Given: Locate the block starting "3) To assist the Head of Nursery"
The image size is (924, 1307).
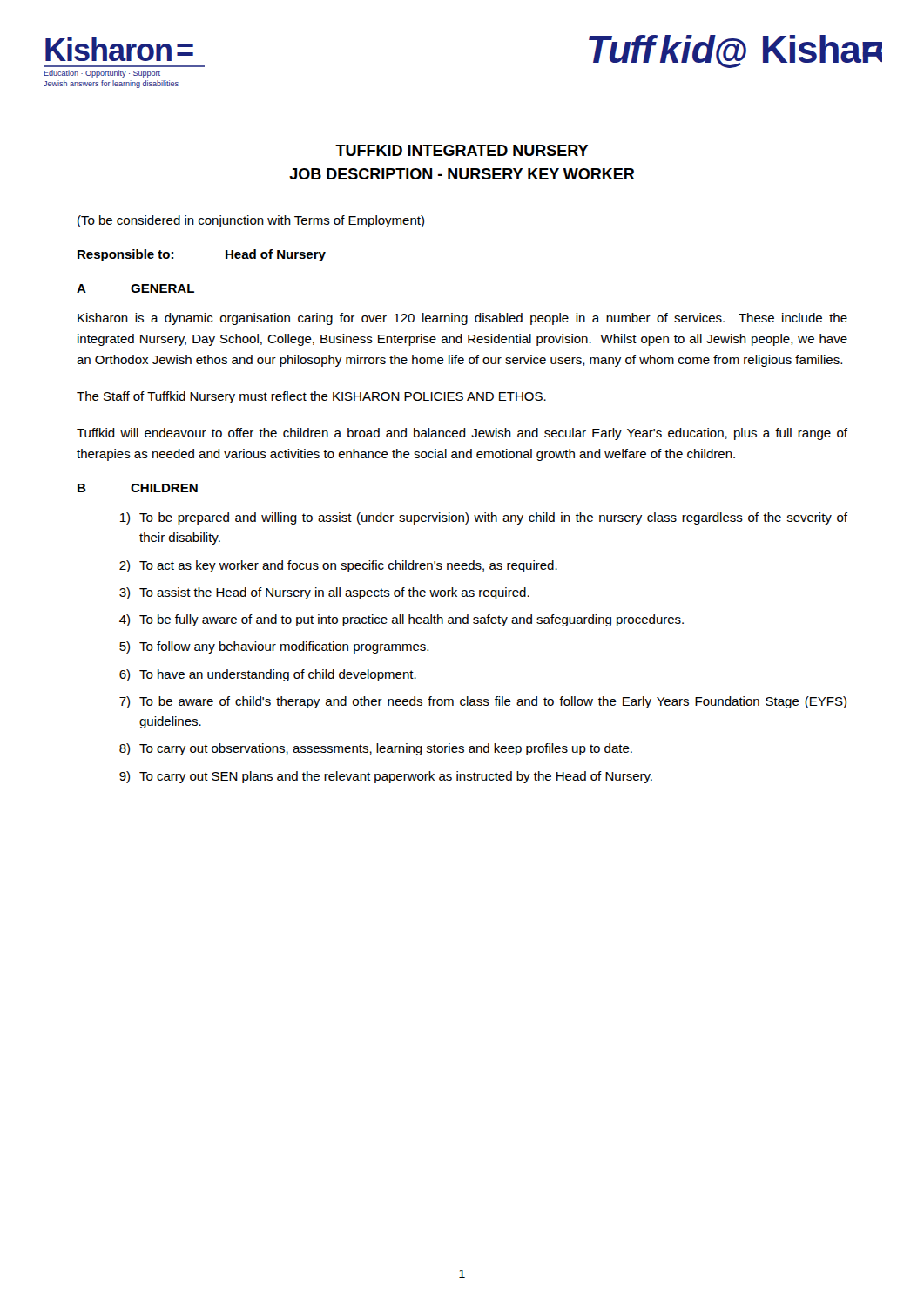Looking at the screenshot, I should (462, 592).
